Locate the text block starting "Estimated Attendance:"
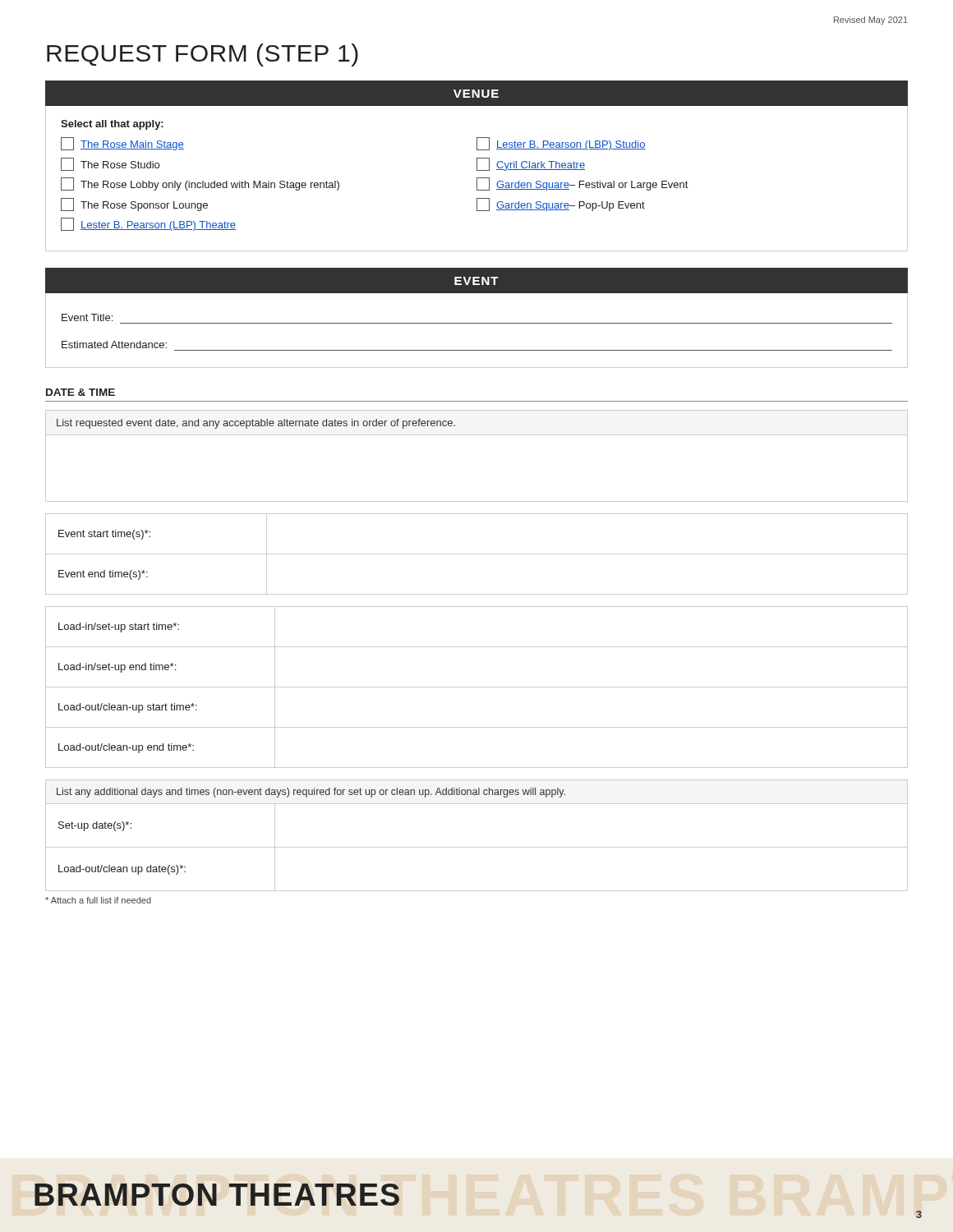Image resolution: width=953 pixels, height=1232 pixels. click(114, 344)
